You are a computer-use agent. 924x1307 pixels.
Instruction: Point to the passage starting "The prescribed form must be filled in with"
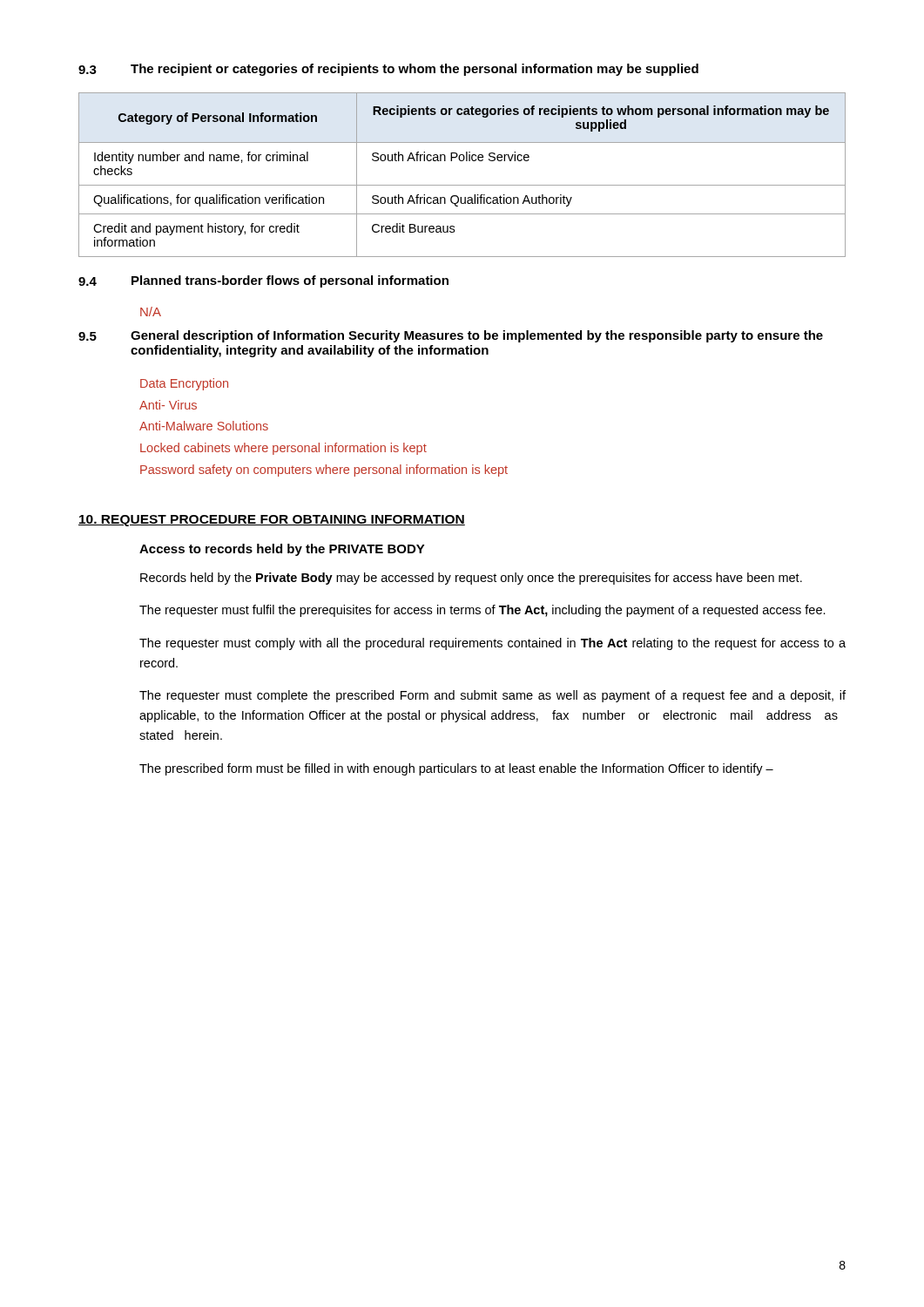(462, 769)
